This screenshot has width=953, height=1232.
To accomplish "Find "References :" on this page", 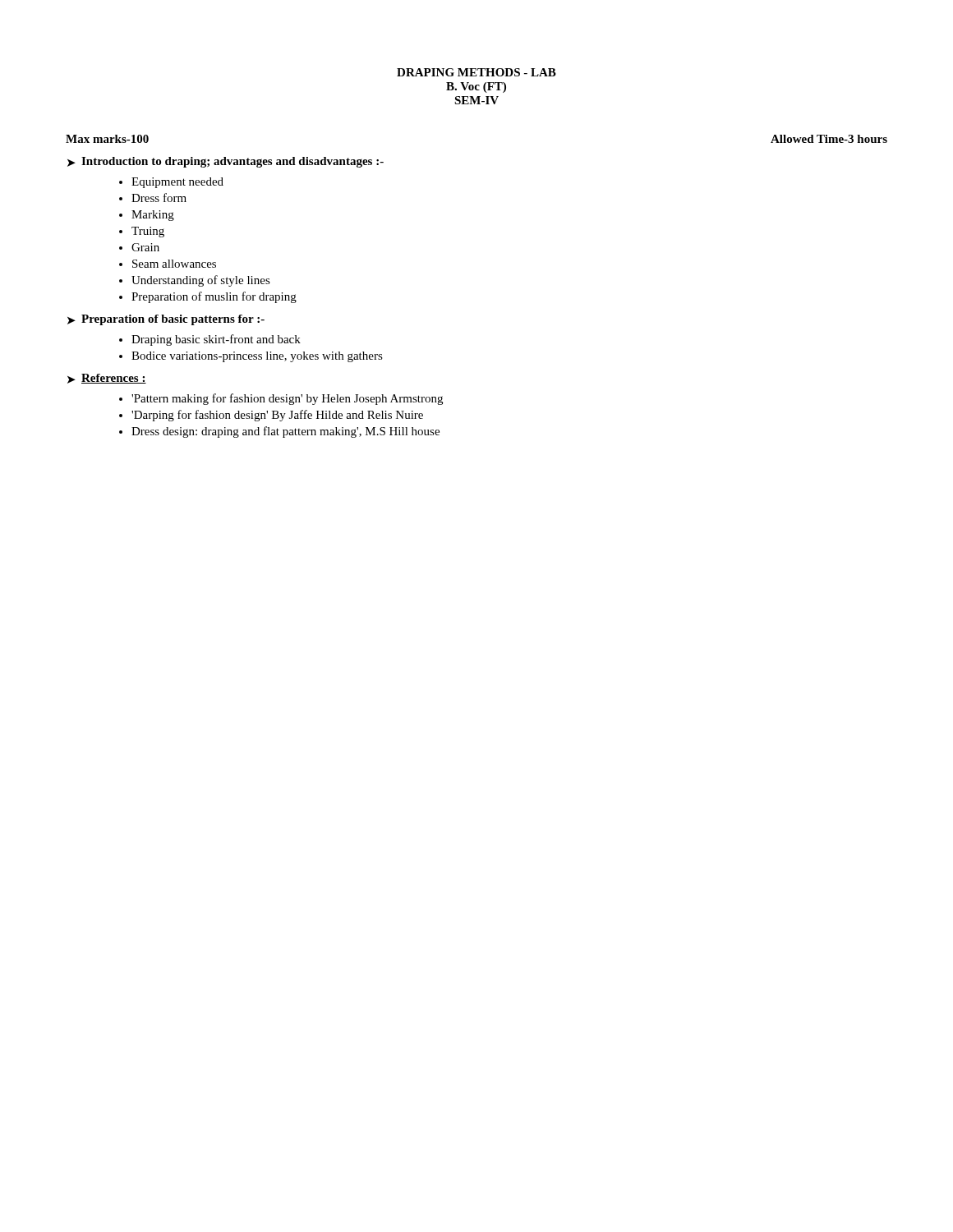I will pos(114,378).
